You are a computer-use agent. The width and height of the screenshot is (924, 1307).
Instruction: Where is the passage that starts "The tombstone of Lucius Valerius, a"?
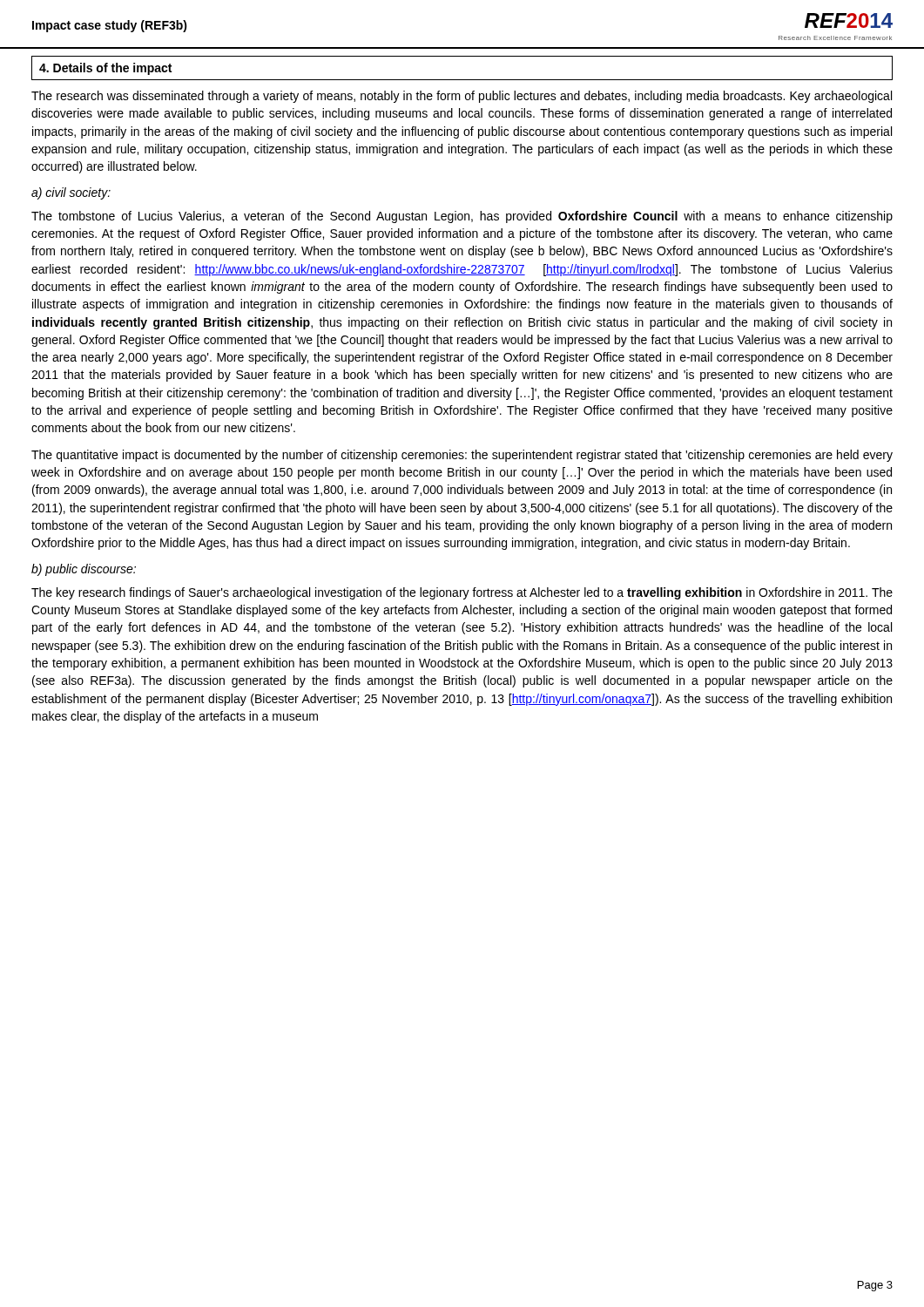coord(462,380)
